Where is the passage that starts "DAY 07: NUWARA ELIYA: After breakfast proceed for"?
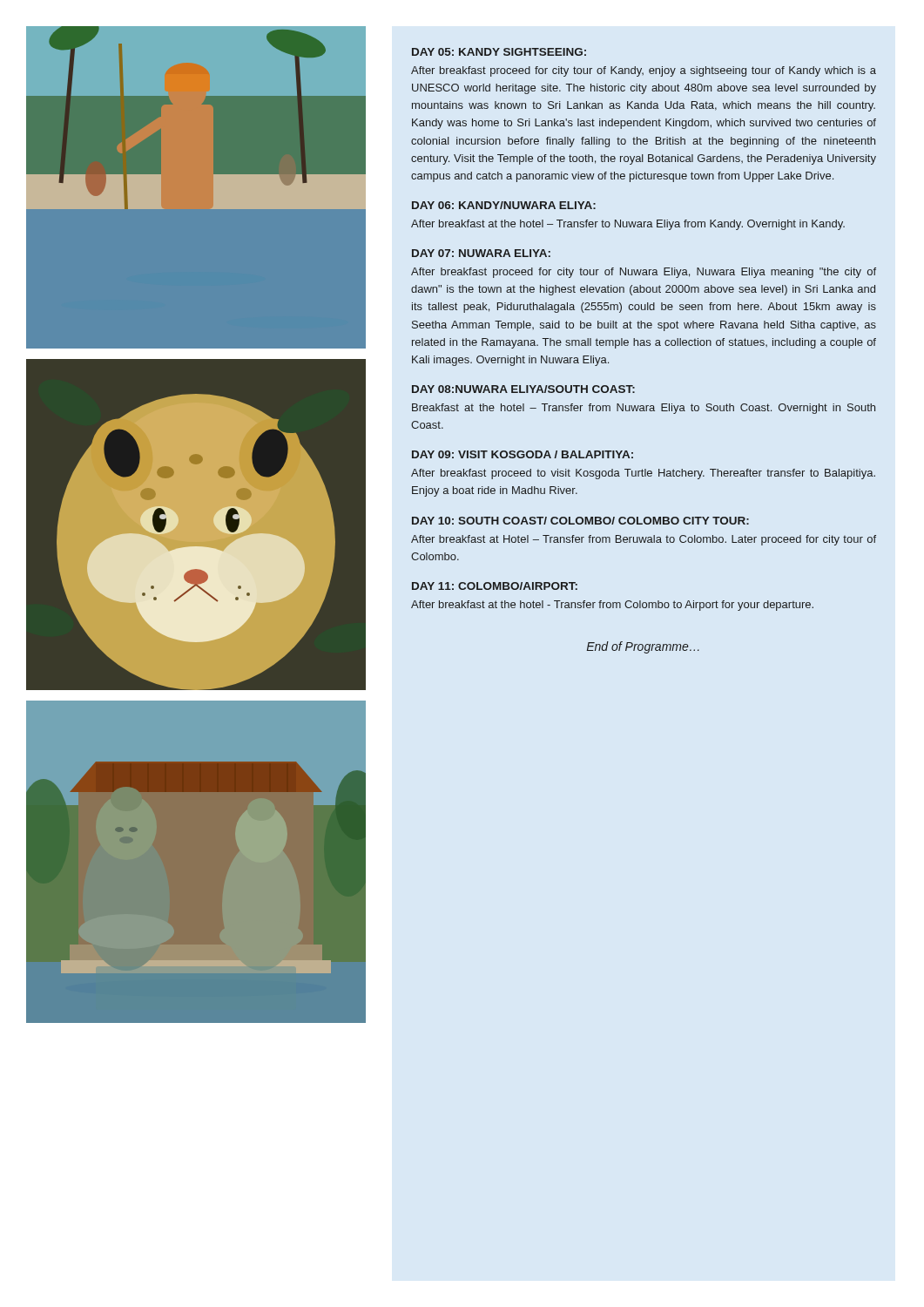Viewport: 924px width, 1307px height. 644,308
